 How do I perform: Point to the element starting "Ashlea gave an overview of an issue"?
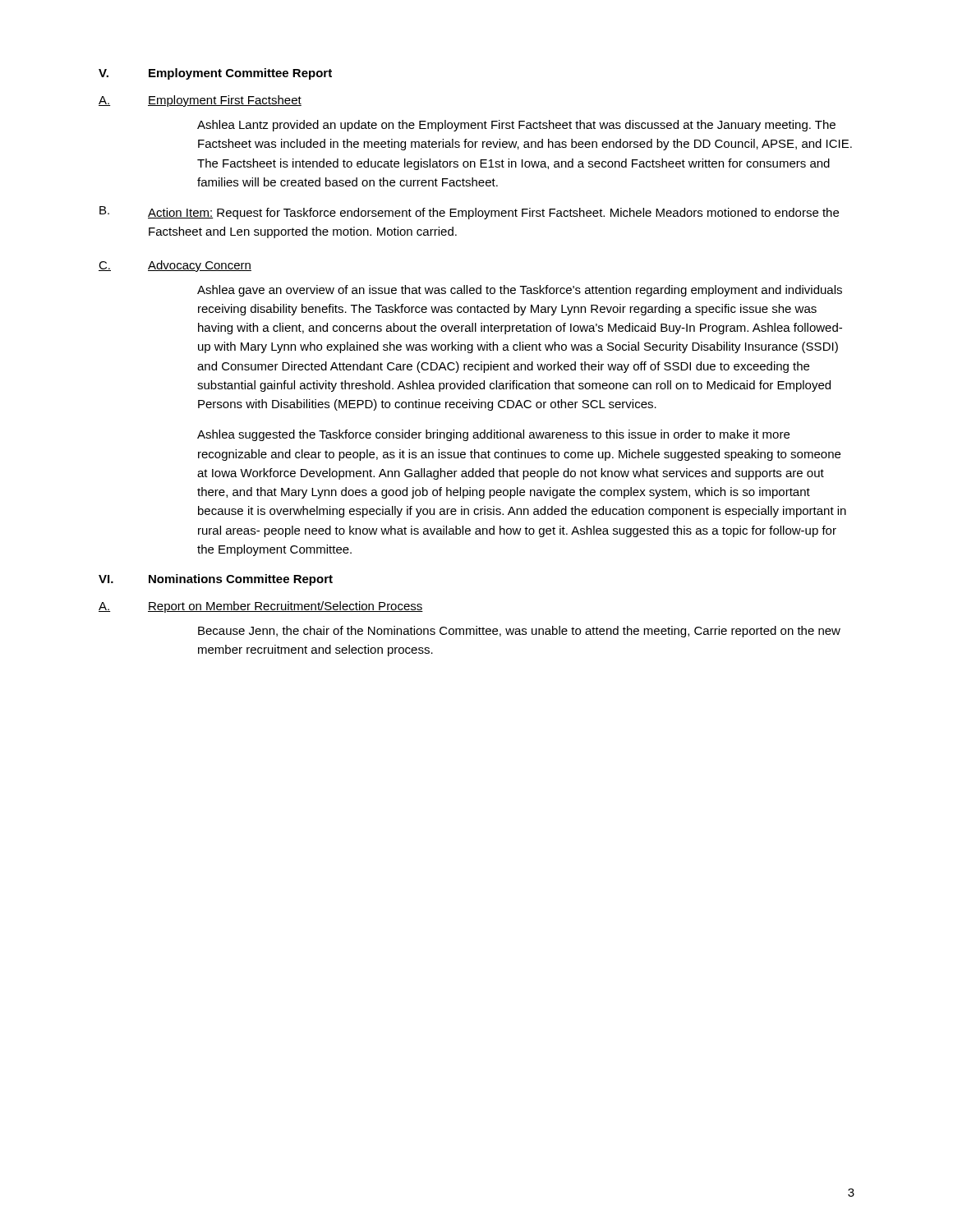520,346
